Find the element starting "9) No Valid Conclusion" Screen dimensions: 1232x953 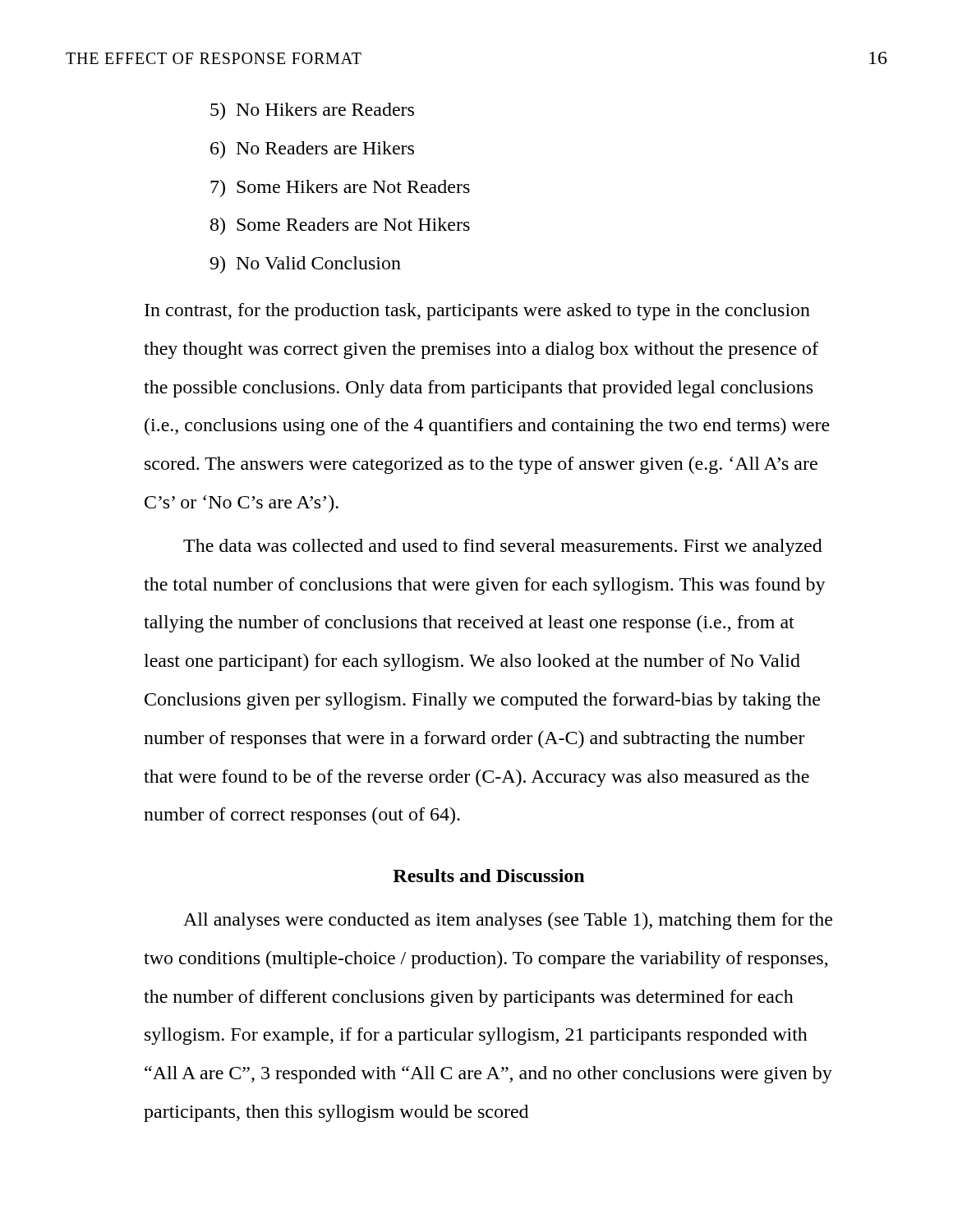coord(297,263)
